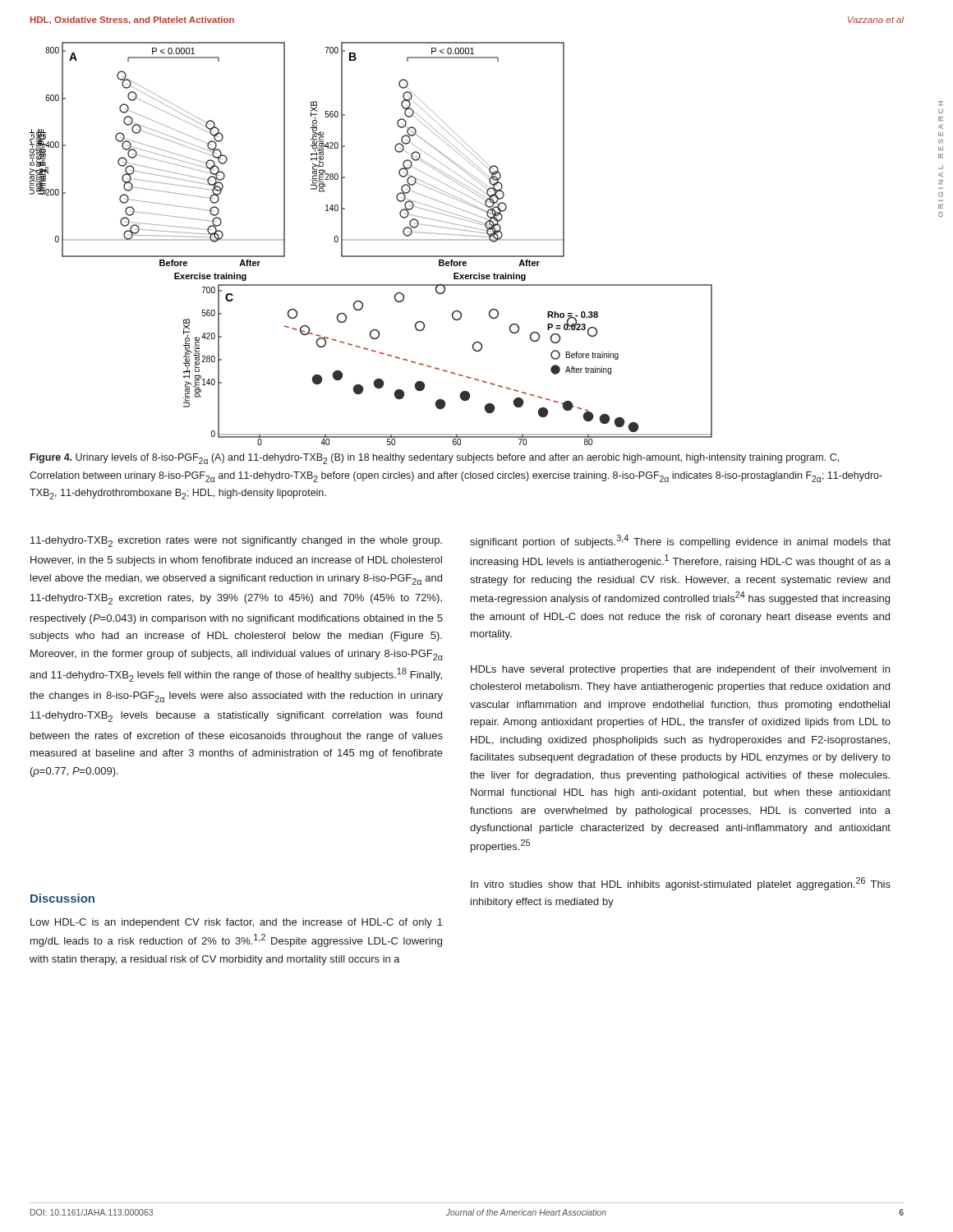Select the text block containing "significant portion of"
Screen dimensions: 1232x953
click(x=680, y=720)
